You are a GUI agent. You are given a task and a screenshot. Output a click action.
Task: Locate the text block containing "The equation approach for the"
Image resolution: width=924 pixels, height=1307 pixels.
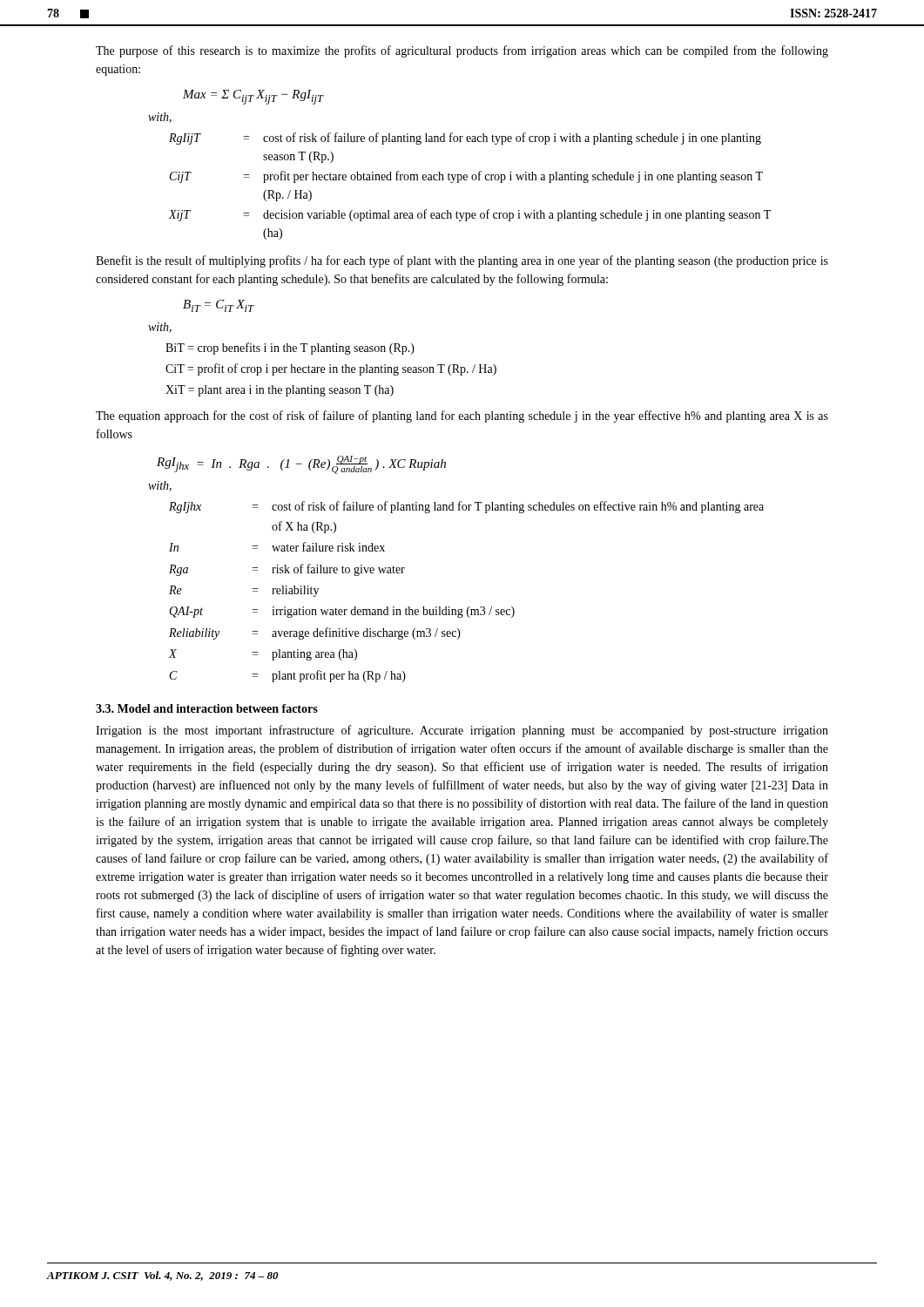coord(462,426)
